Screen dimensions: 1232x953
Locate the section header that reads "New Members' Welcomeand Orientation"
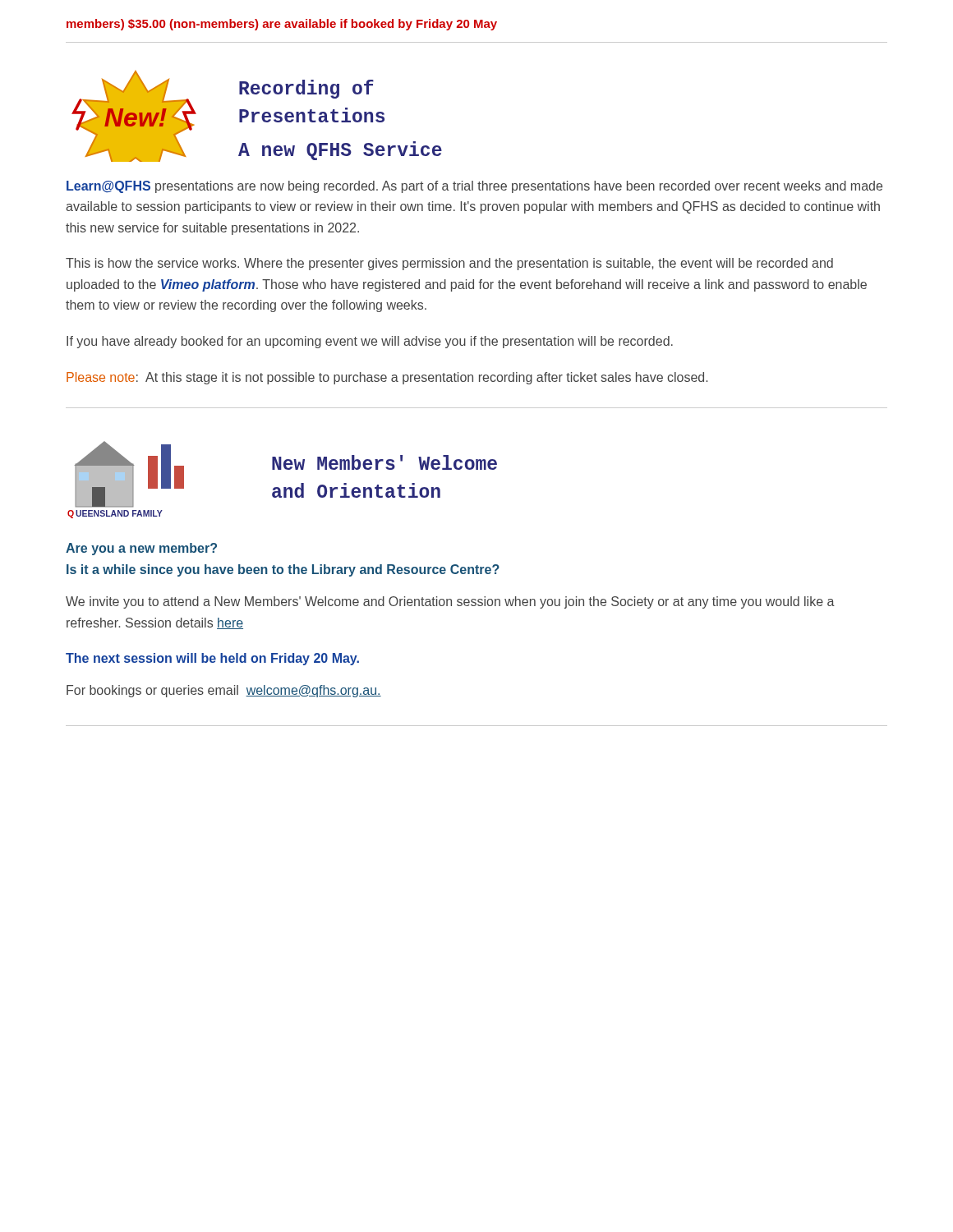coord(385,479)
